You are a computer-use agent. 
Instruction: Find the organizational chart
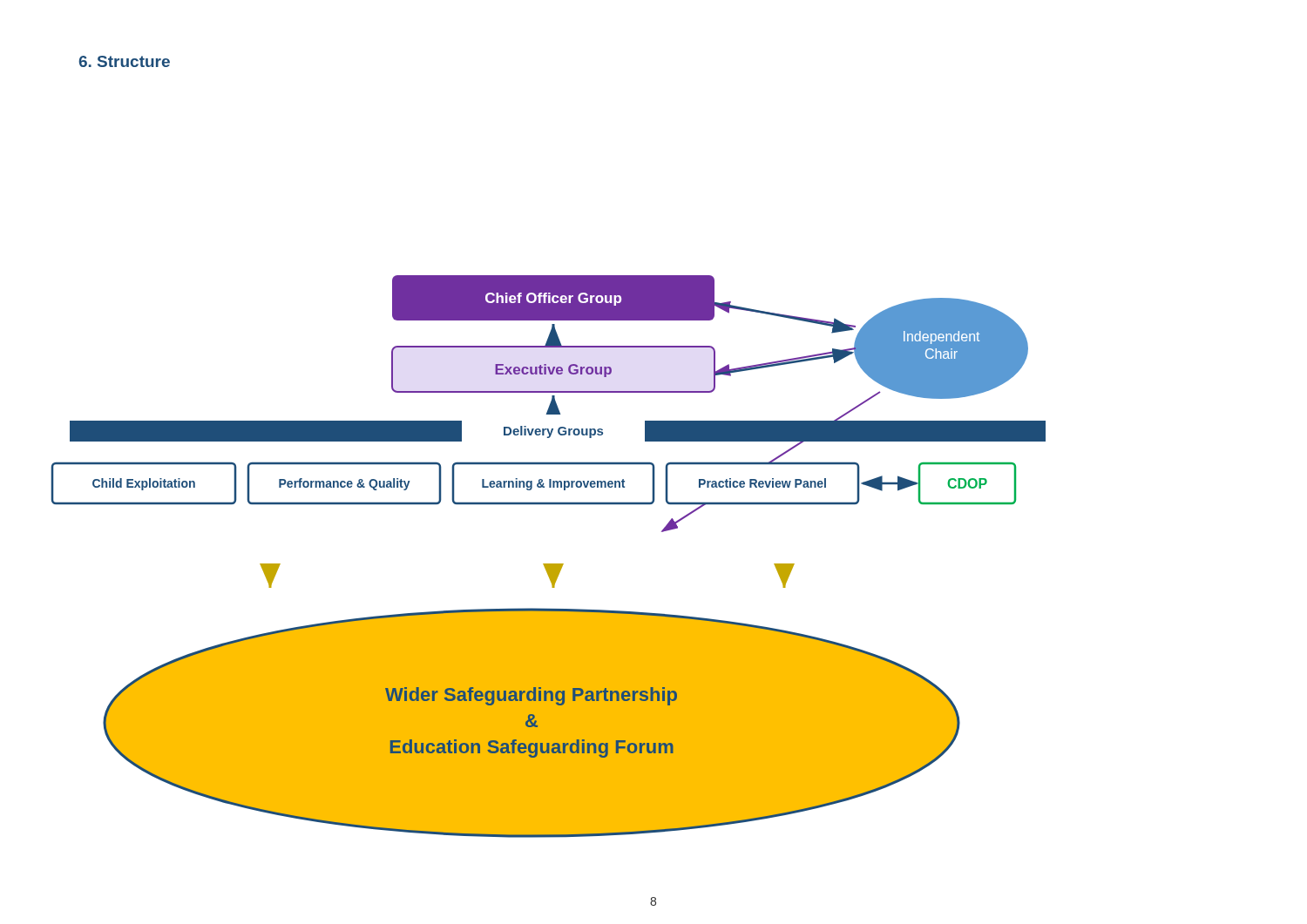coord(654,492)
